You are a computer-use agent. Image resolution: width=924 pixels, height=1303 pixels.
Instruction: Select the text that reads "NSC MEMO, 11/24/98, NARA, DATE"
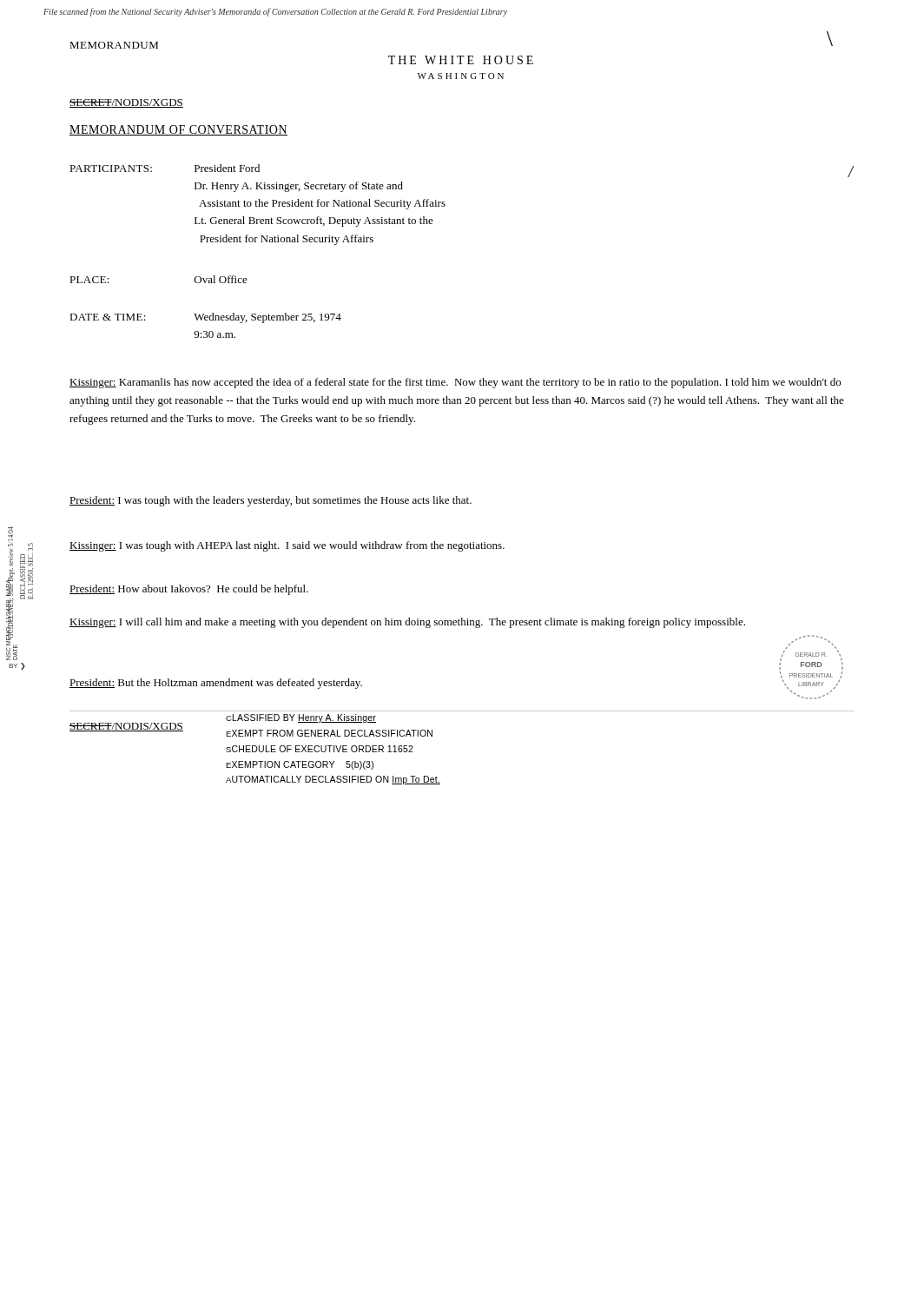[x=12, y=619]
